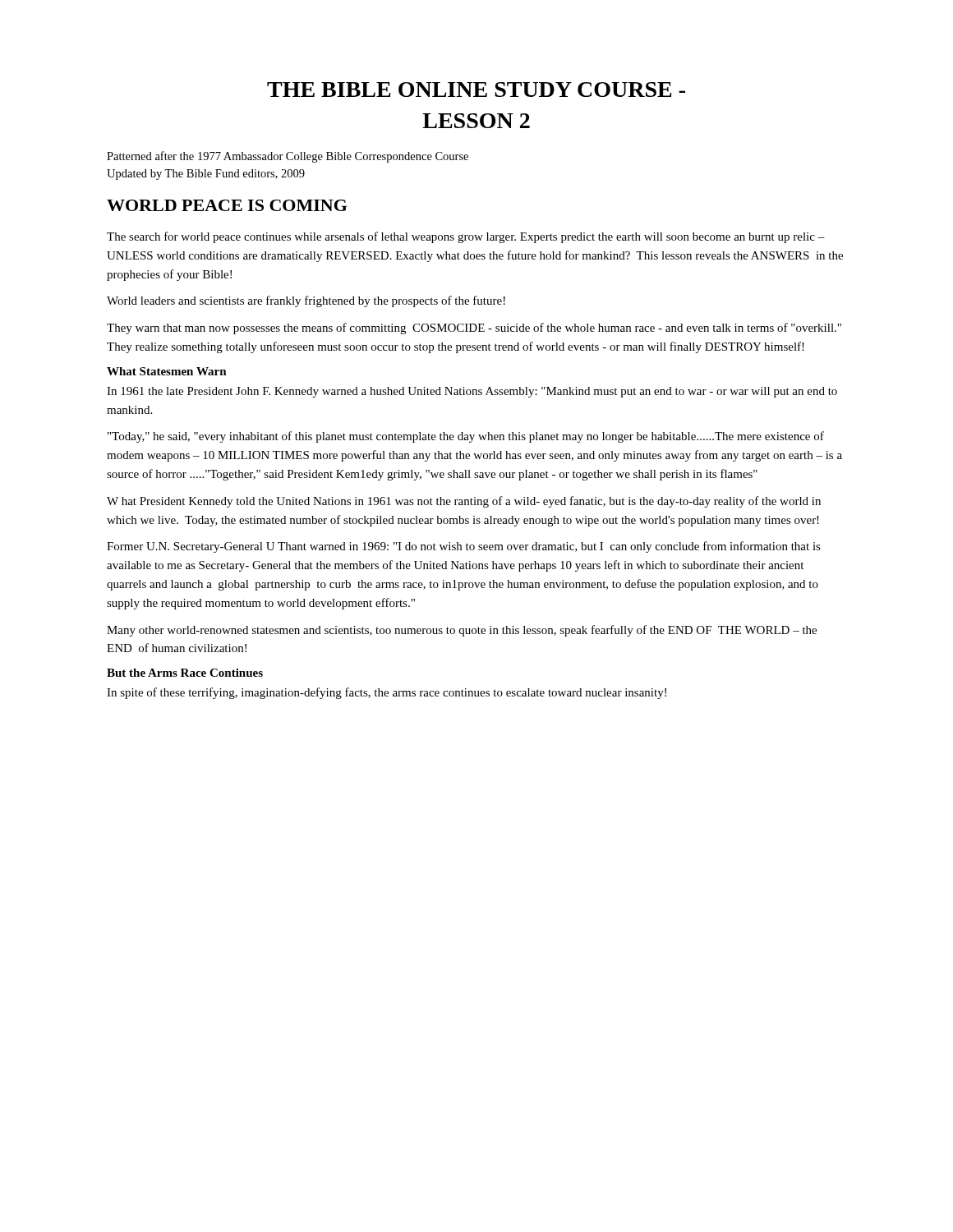The width and height of the screenshot is (953, 1232).
Task: Point to the block beginning "They warn that man"
Action: tap(476, 337)
